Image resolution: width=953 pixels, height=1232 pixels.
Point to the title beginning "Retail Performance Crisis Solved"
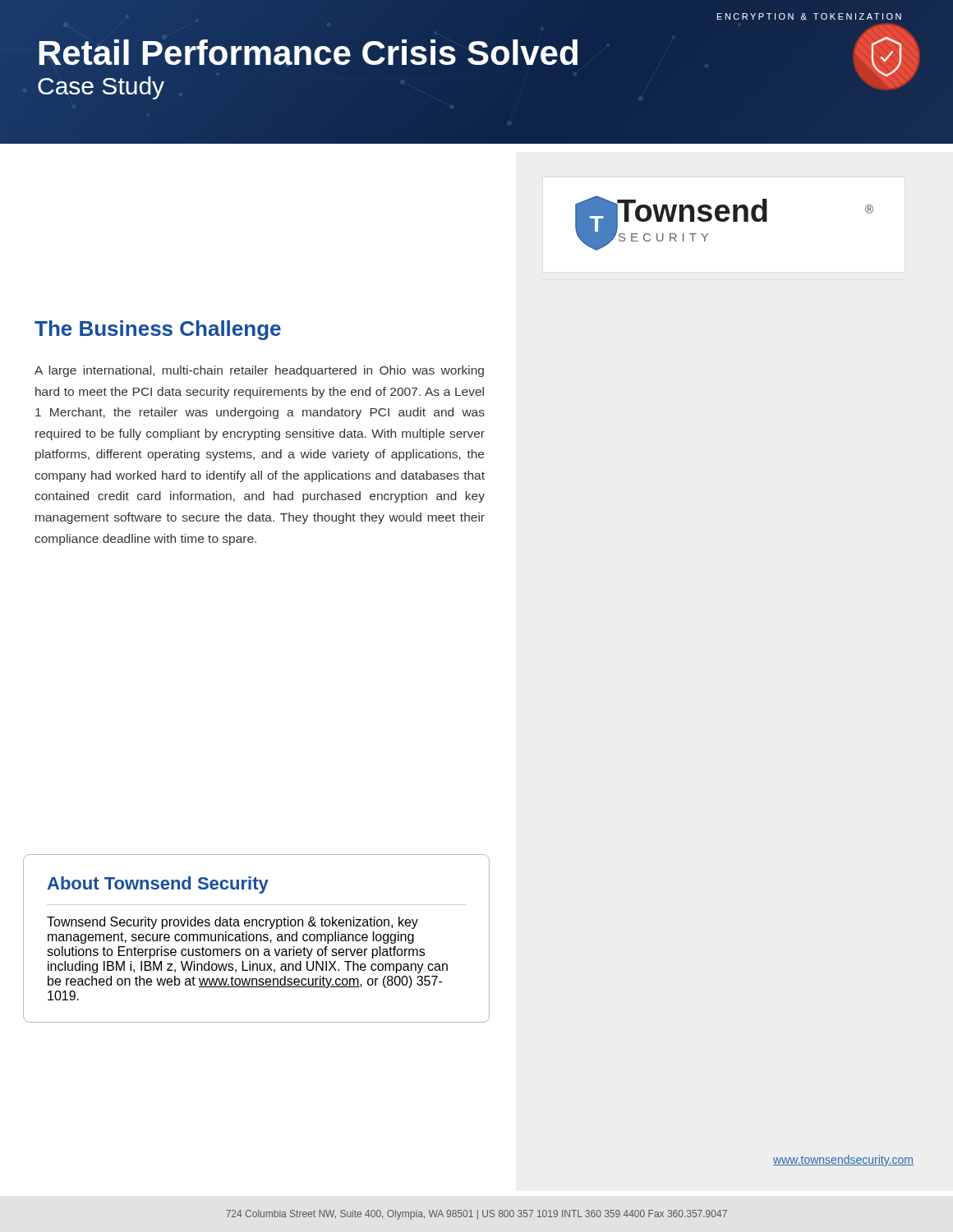click(x=308, y=67)
